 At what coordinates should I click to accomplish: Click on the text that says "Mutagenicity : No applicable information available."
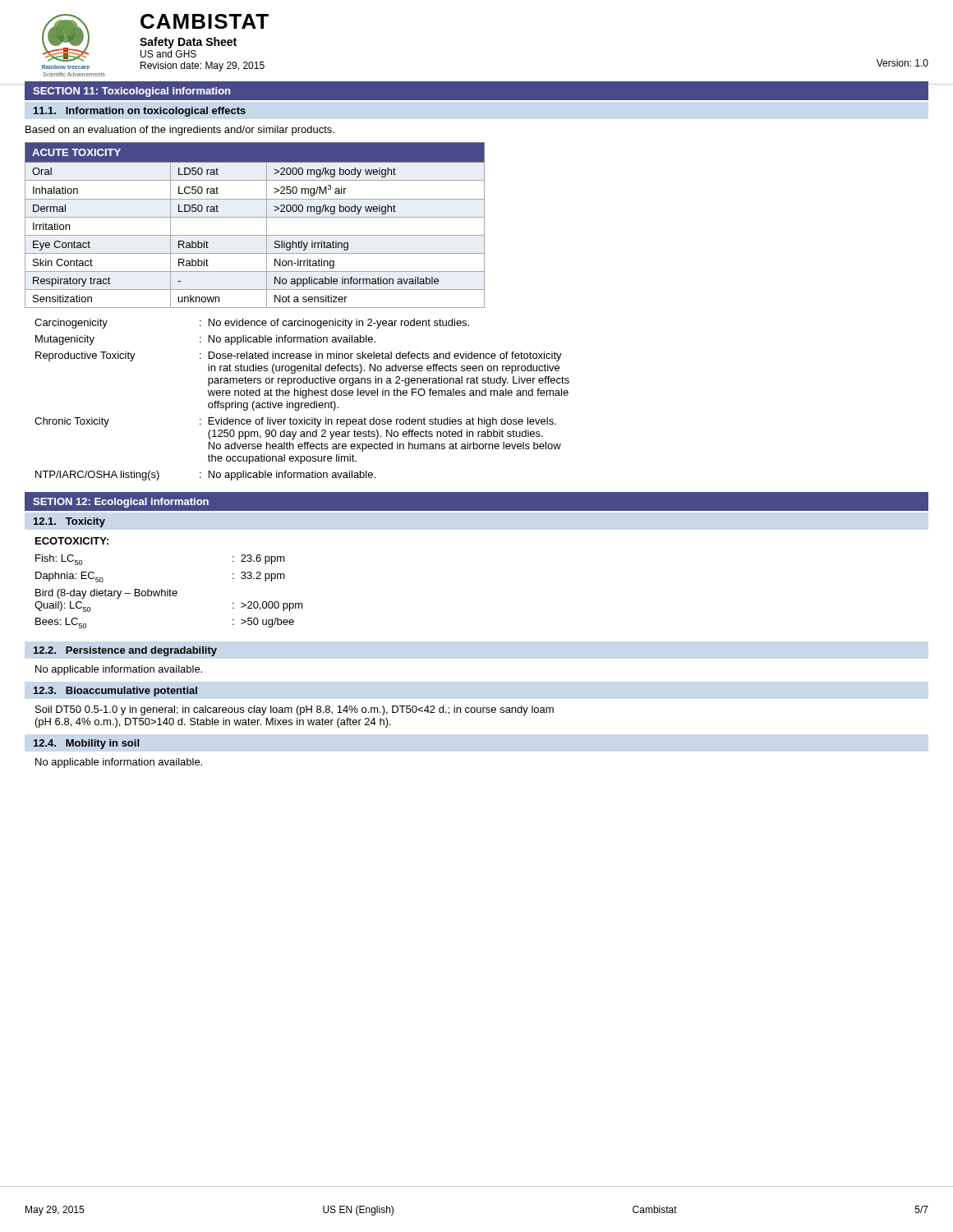click(x=205, y=340)
